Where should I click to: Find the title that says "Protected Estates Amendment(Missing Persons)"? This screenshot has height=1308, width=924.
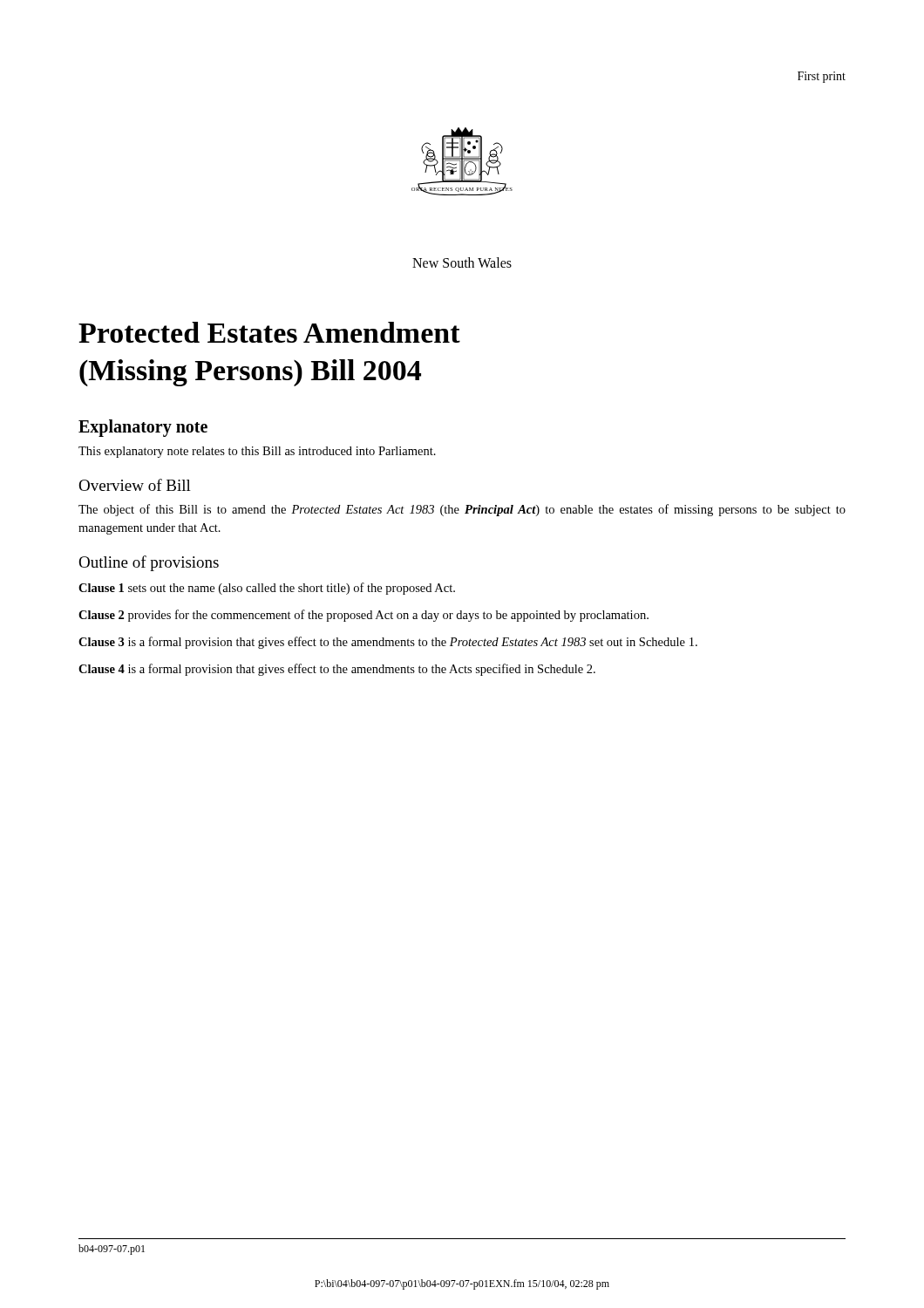click(269, 351)
